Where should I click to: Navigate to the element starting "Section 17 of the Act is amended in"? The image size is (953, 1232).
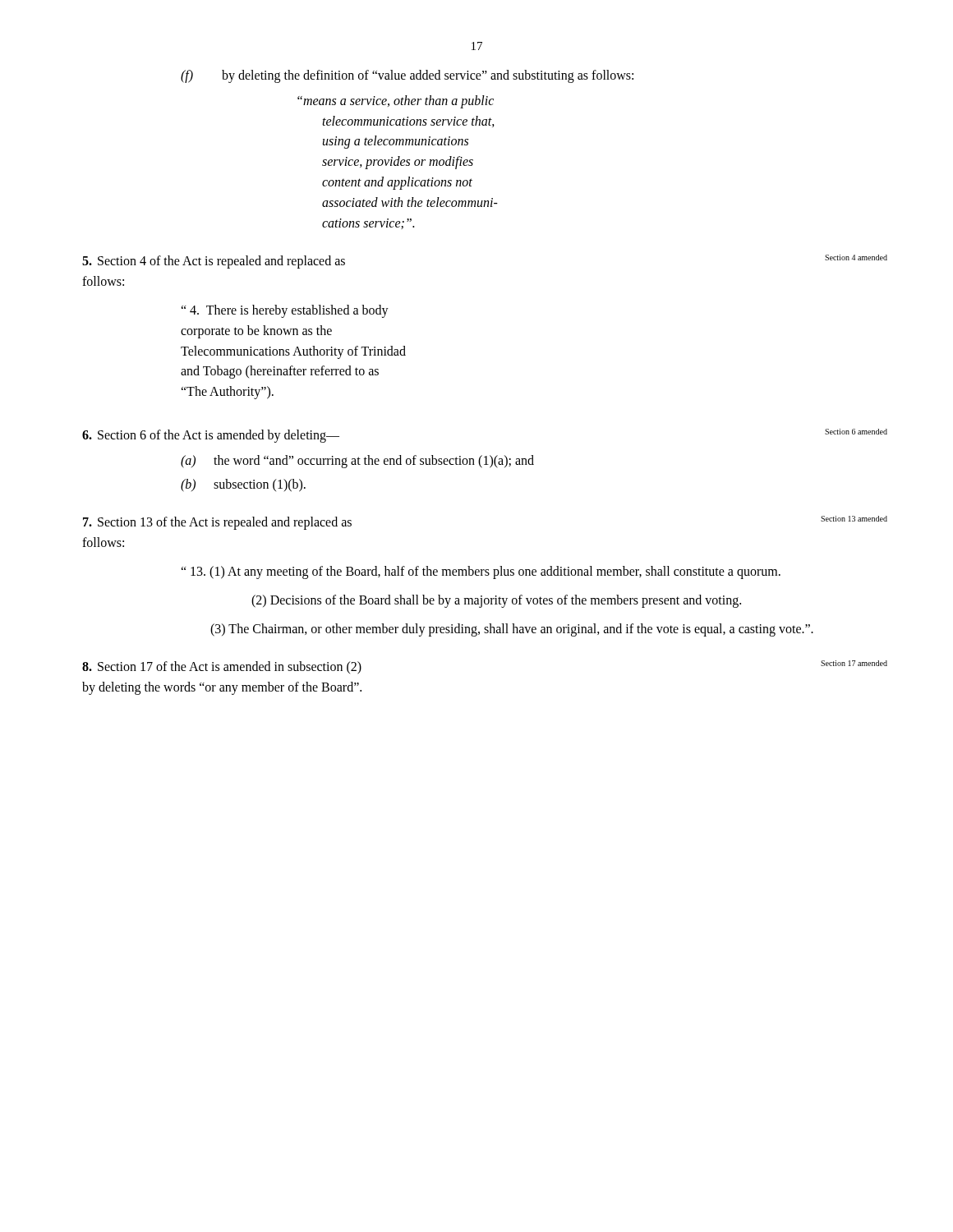tap(217, 667)
